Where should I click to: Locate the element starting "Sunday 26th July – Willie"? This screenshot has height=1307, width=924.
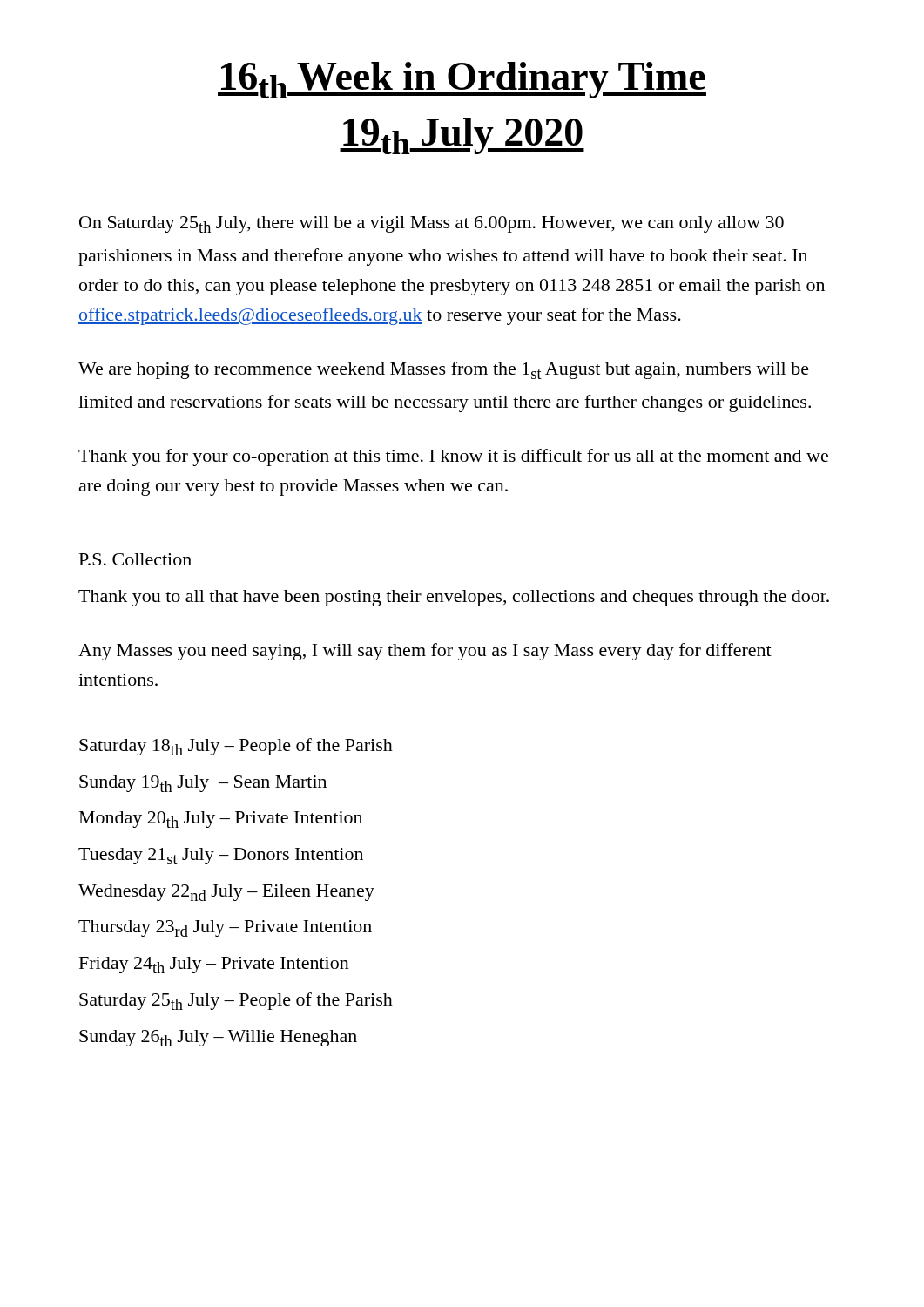pos(218,1037)
